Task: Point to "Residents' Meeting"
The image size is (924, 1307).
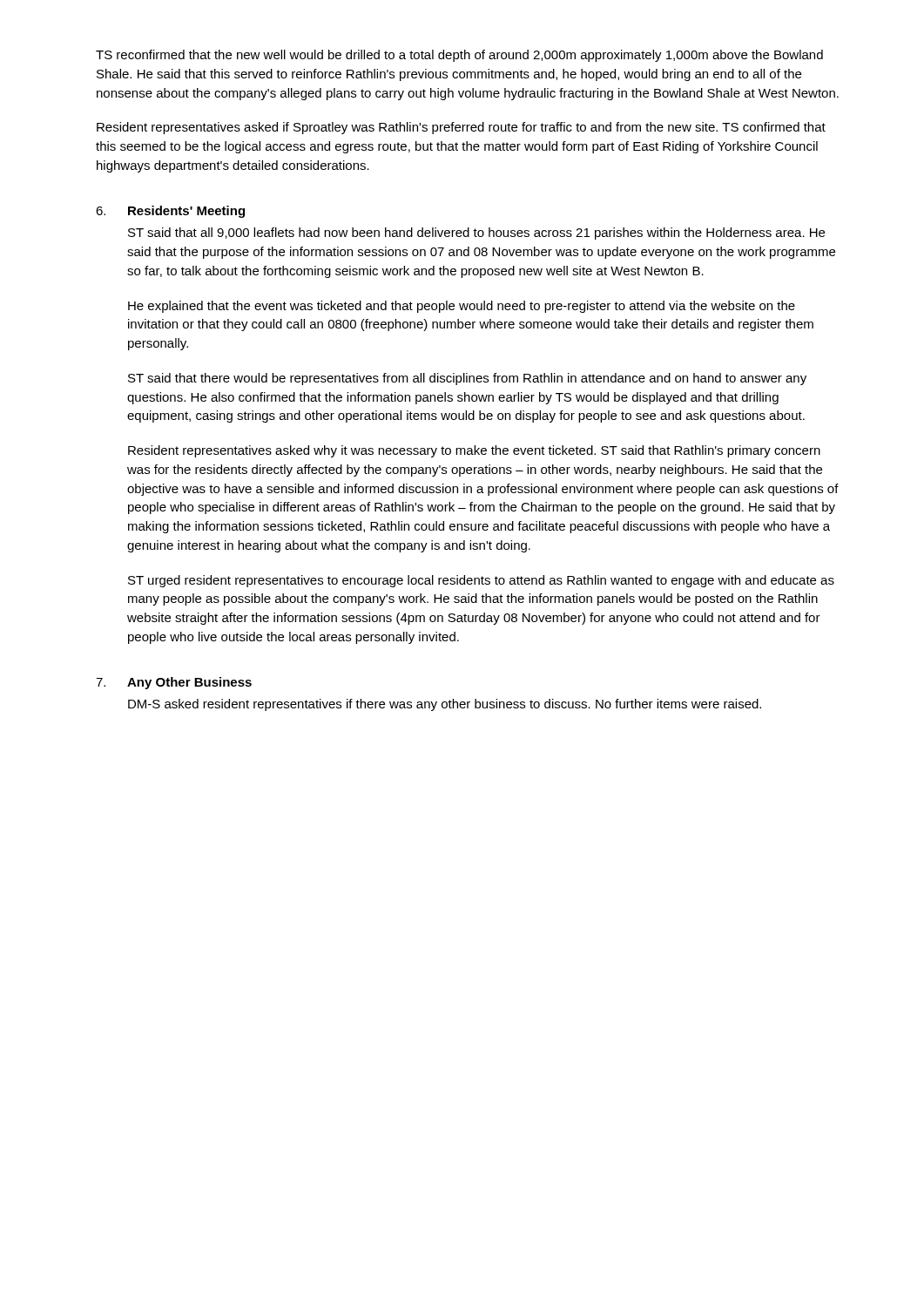Action: point(186,210)
